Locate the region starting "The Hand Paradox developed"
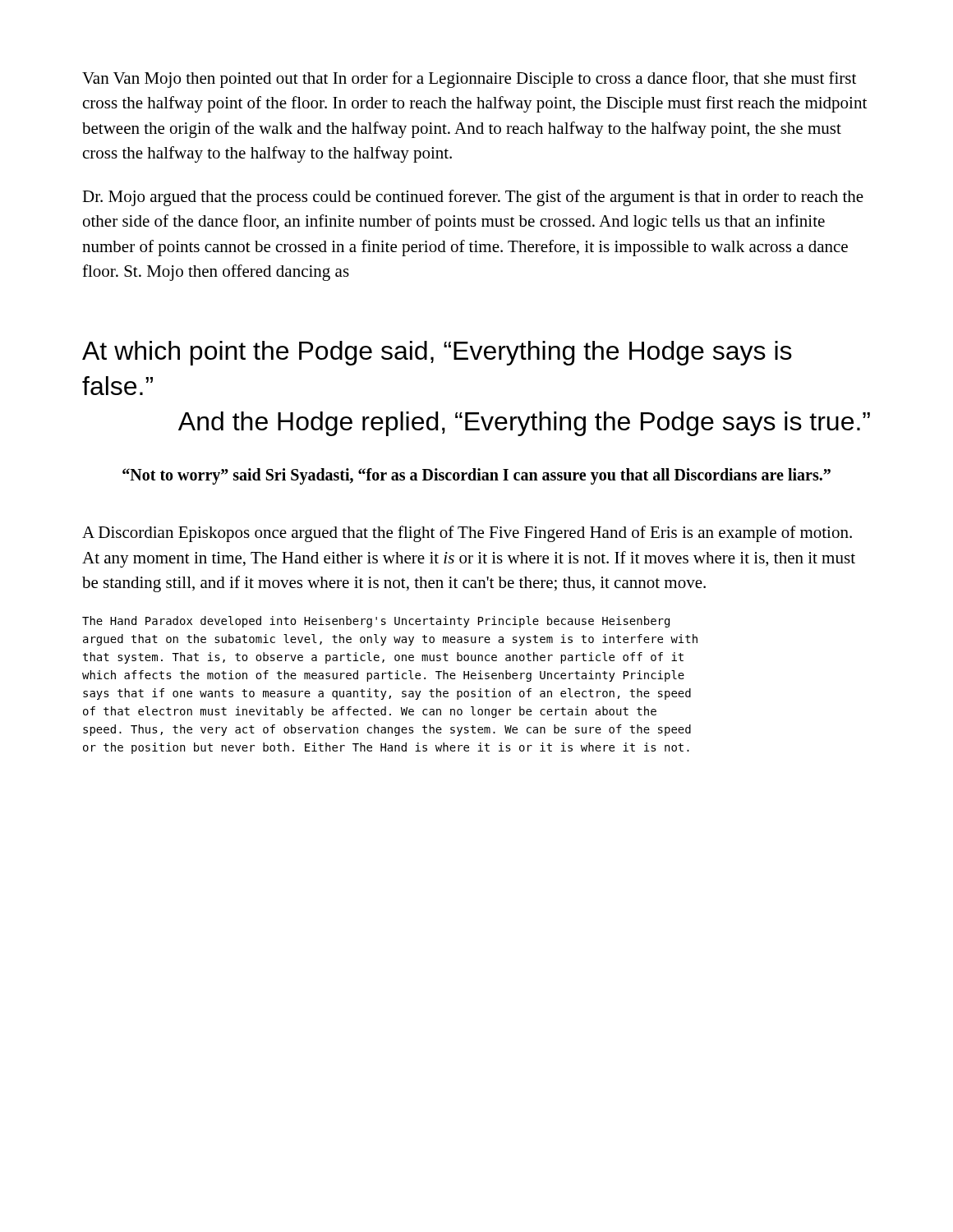 tap(390, 684)
